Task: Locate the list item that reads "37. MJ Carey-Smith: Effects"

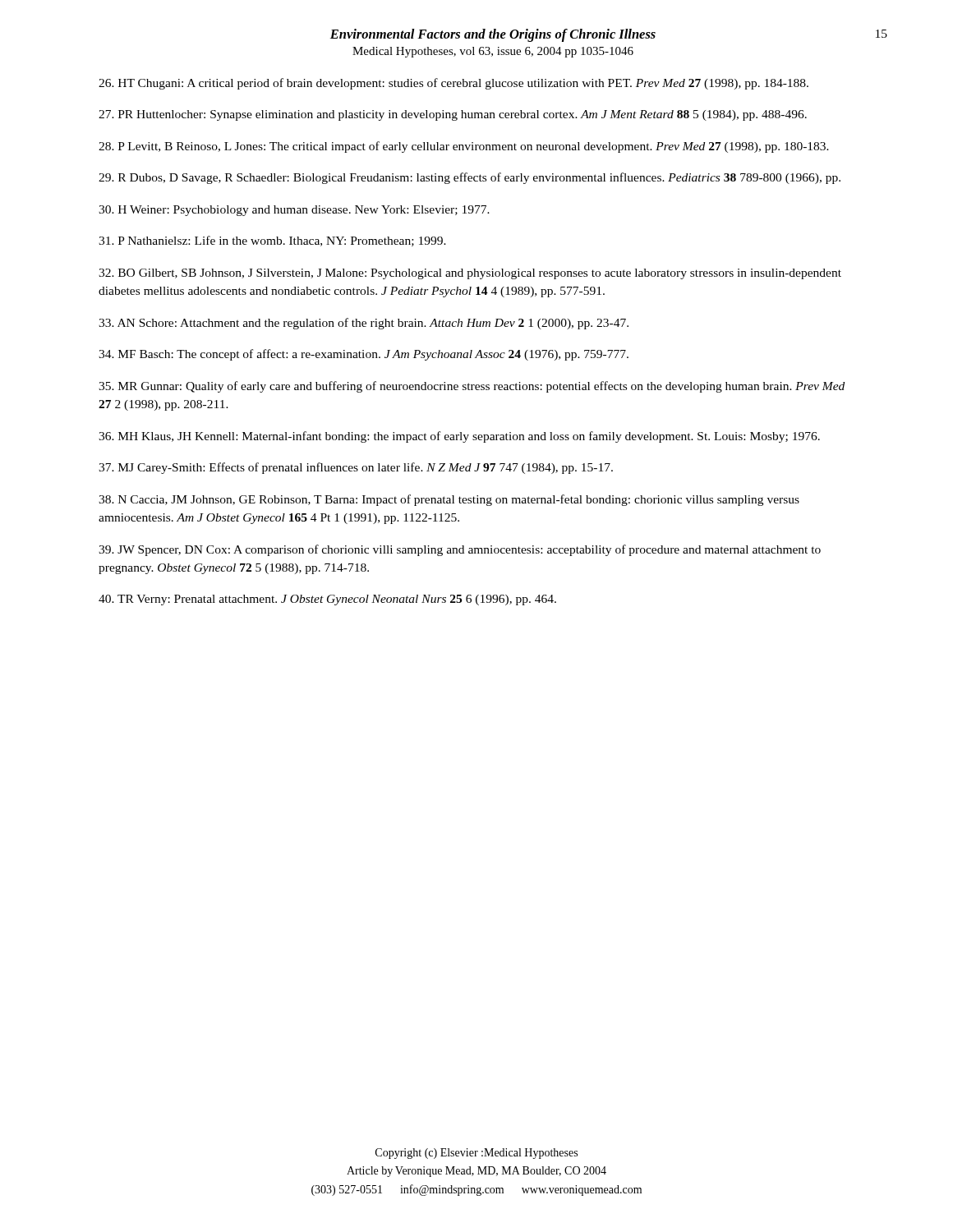Action: pos(356,467)
